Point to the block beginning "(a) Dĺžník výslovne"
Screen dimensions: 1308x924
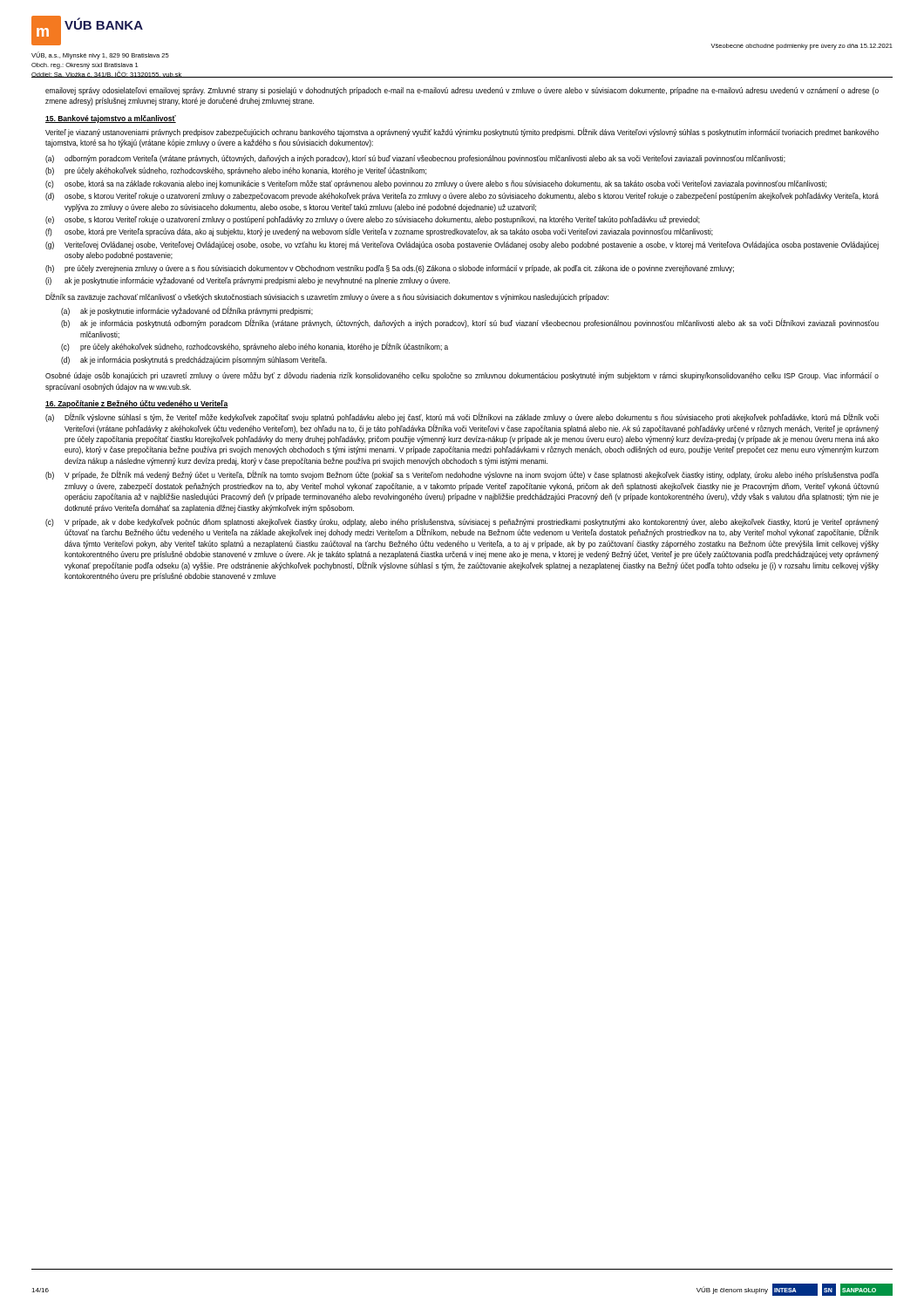462,440
